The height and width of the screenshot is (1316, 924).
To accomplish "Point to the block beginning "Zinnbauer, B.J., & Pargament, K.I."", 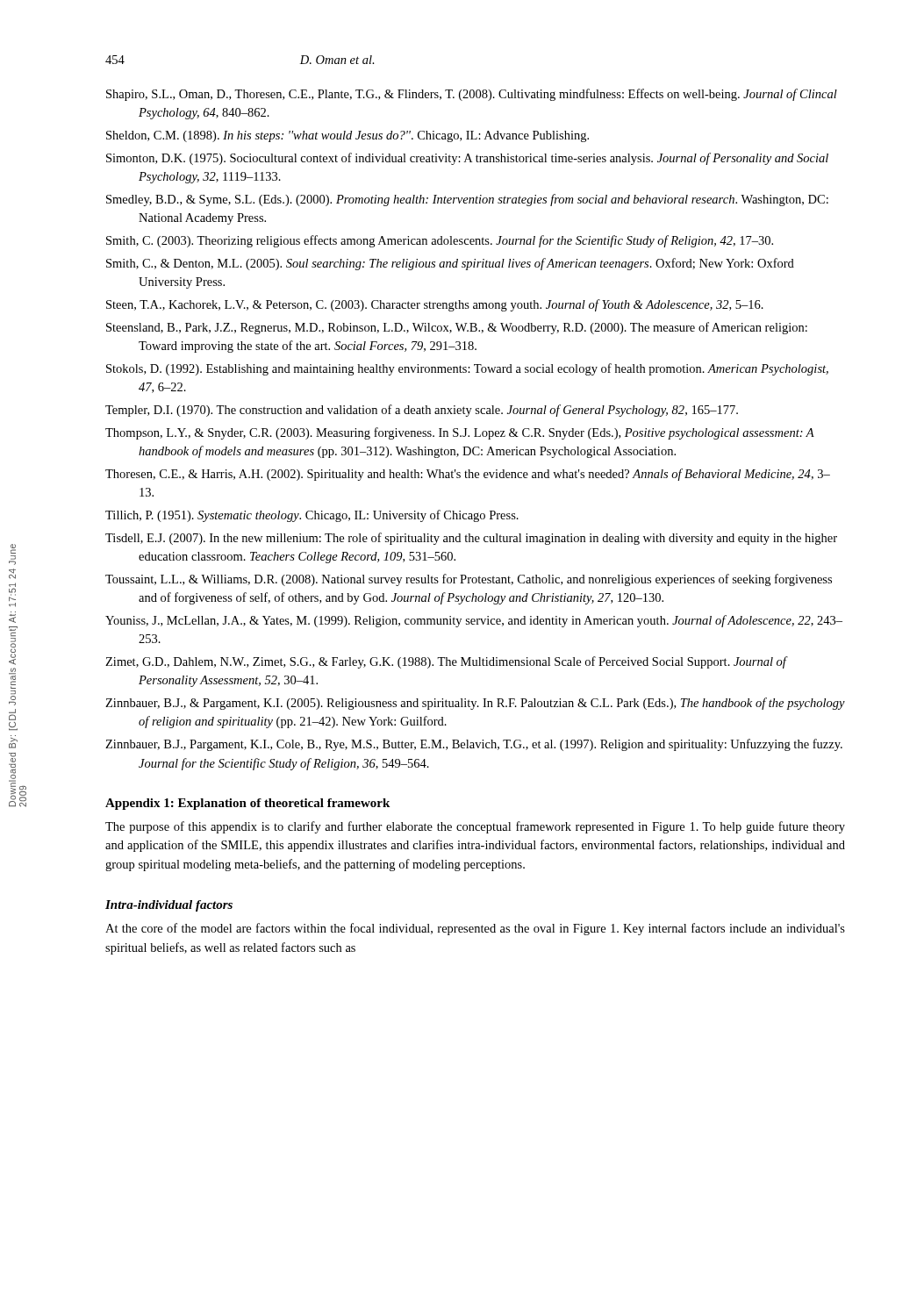I will click(475, 712).
